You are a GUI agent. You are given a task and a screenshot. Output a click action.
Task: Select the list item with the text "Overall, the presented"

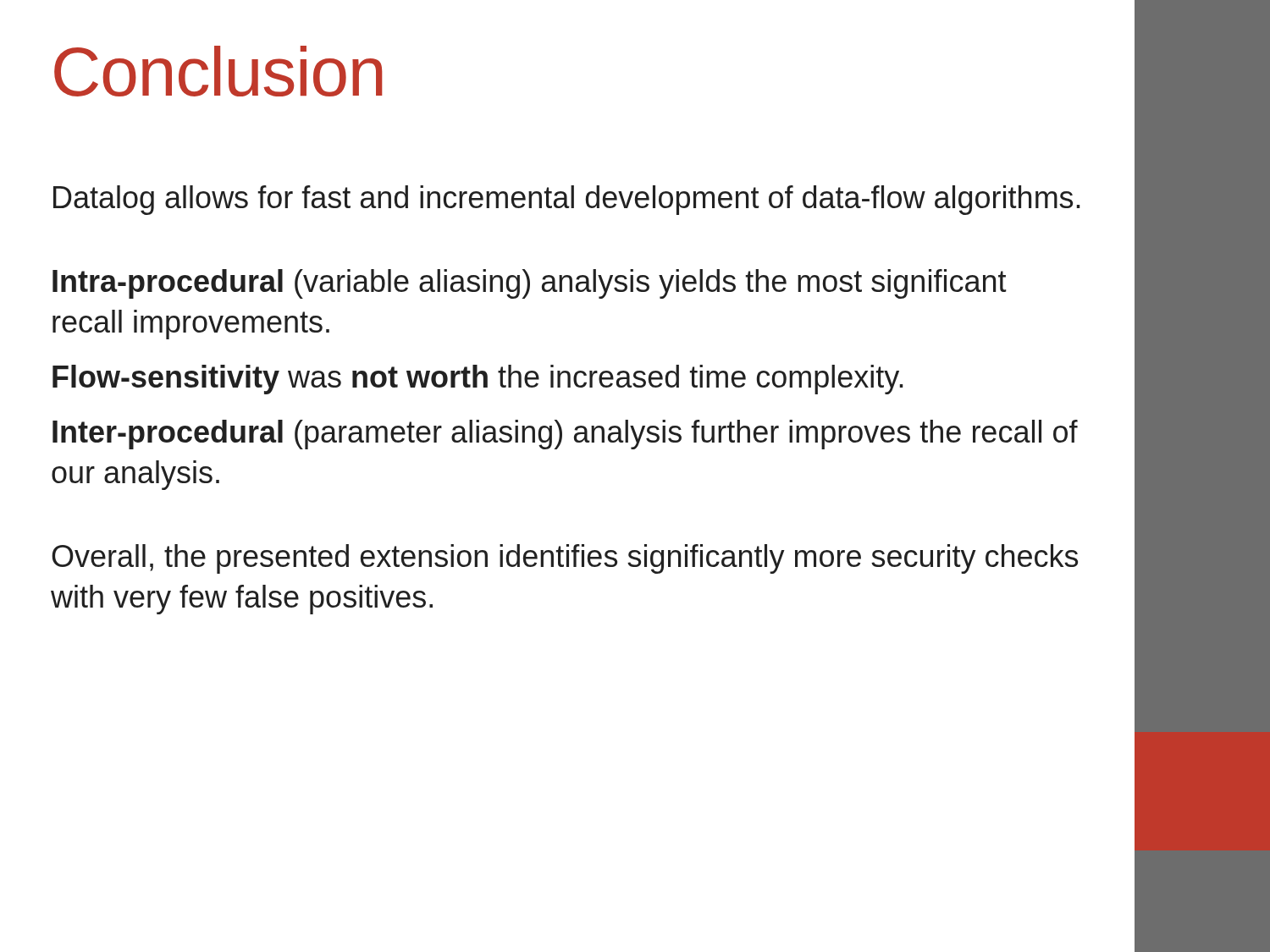pos(567,577)
